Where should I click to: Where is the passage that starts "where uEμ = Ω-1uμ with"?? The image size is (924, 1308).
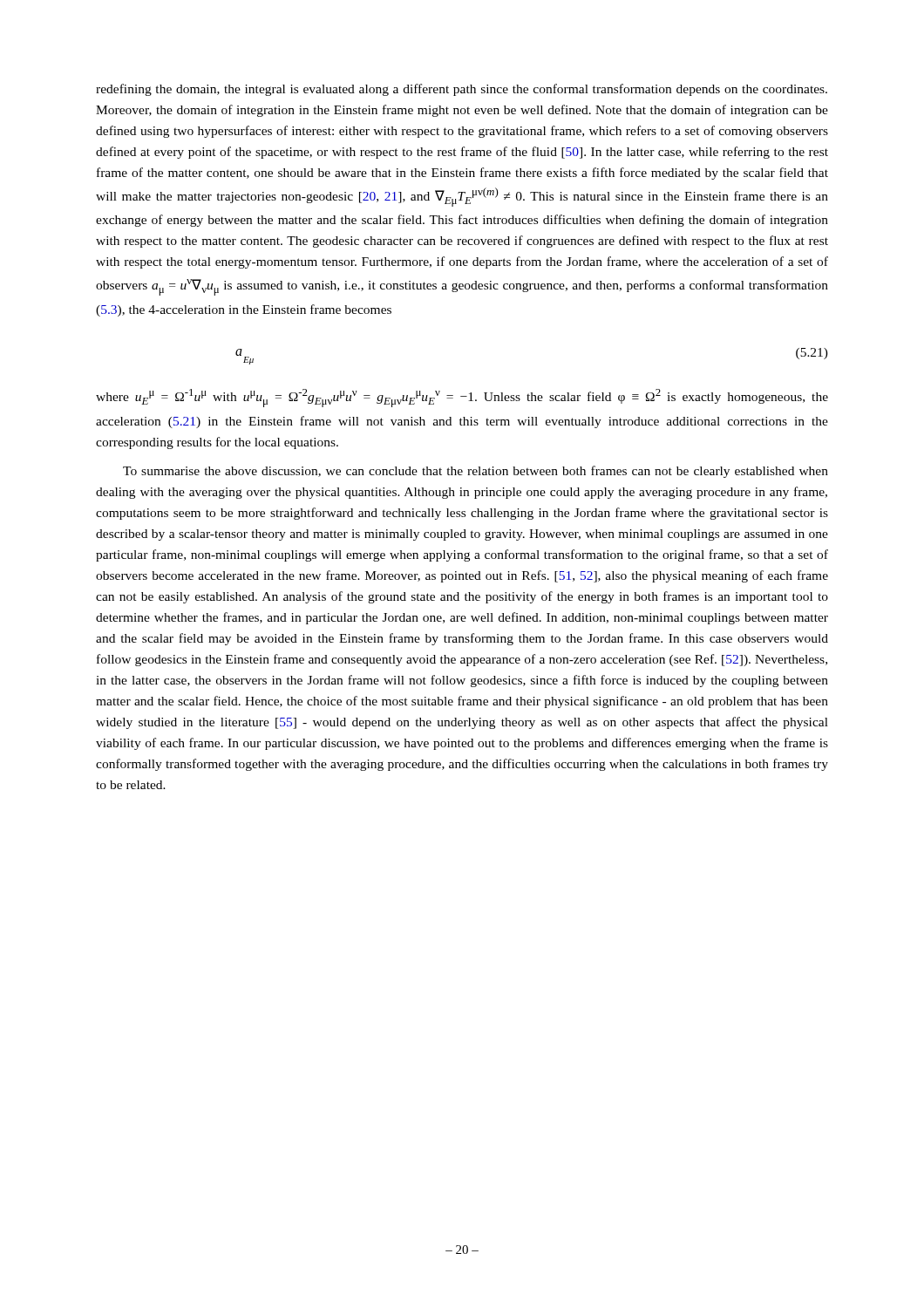462,590
